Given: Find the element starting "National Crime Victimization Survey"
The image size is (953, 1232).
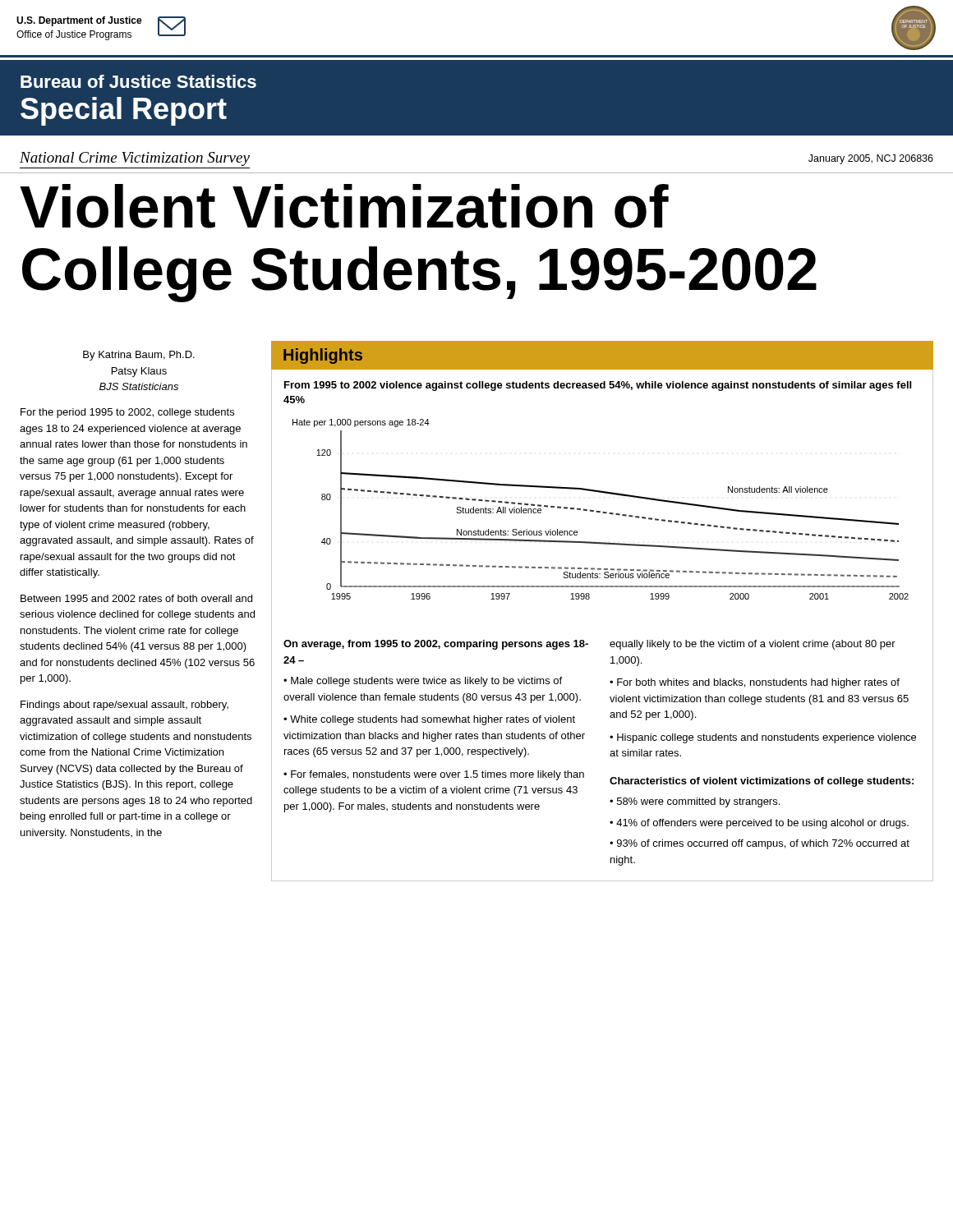Looking at the screenshot, I should coord(135,157).
